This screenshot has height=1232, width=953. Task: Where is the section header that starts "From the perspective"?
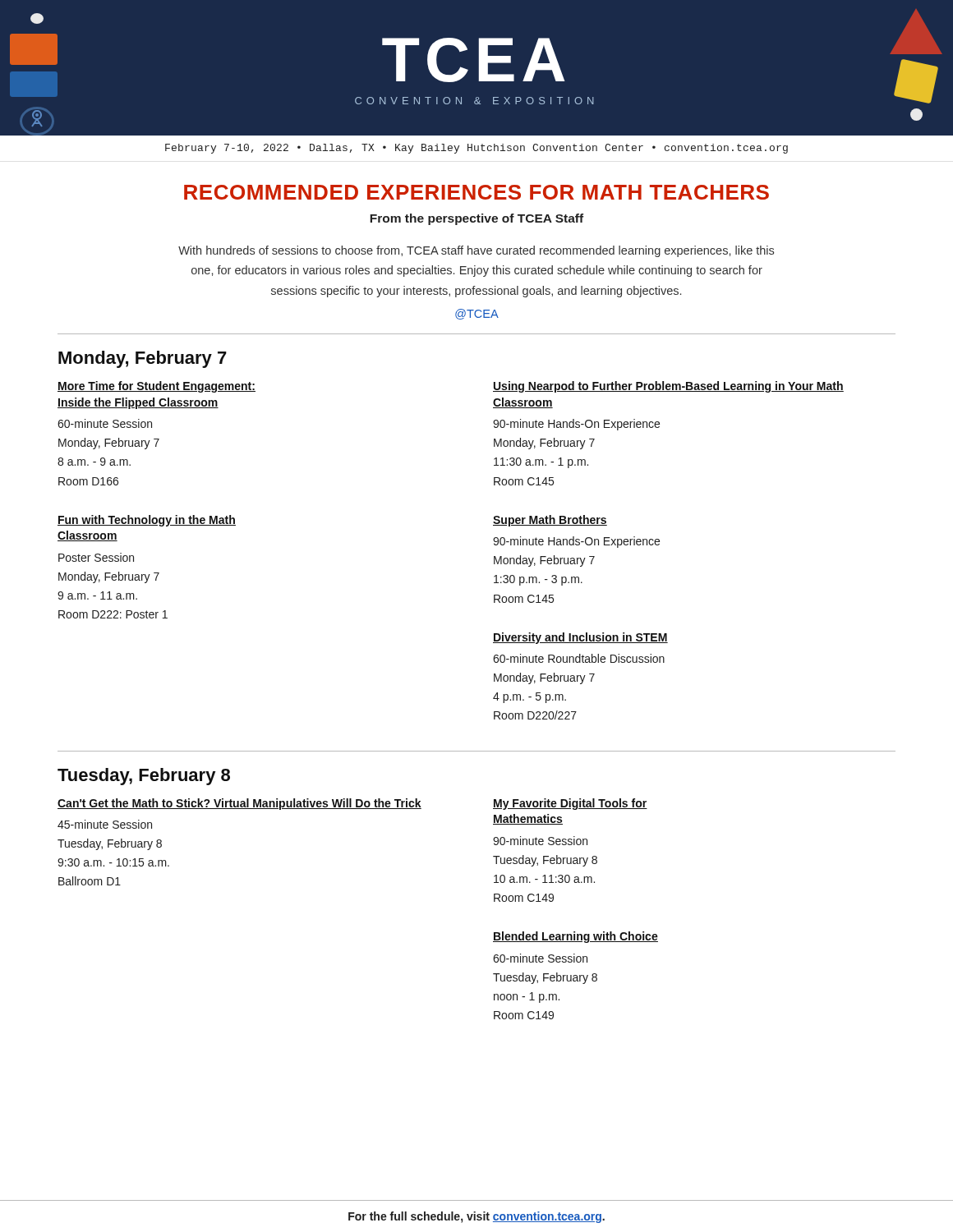coord(476,218)
